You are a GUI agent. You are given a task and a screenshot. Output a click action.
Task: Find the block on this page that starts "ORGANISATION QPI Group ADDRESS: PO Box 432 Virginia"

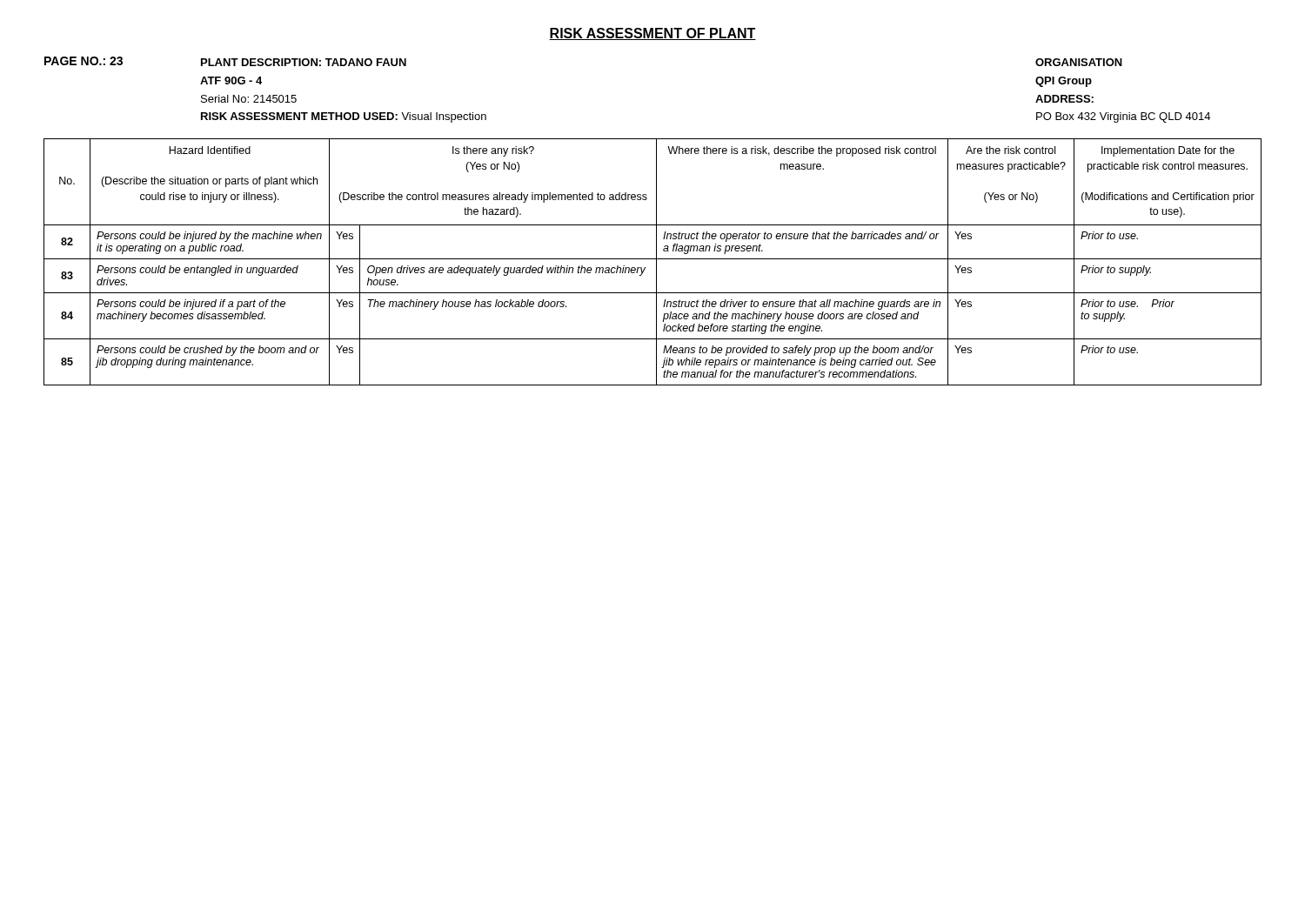tap(1079, 62)
